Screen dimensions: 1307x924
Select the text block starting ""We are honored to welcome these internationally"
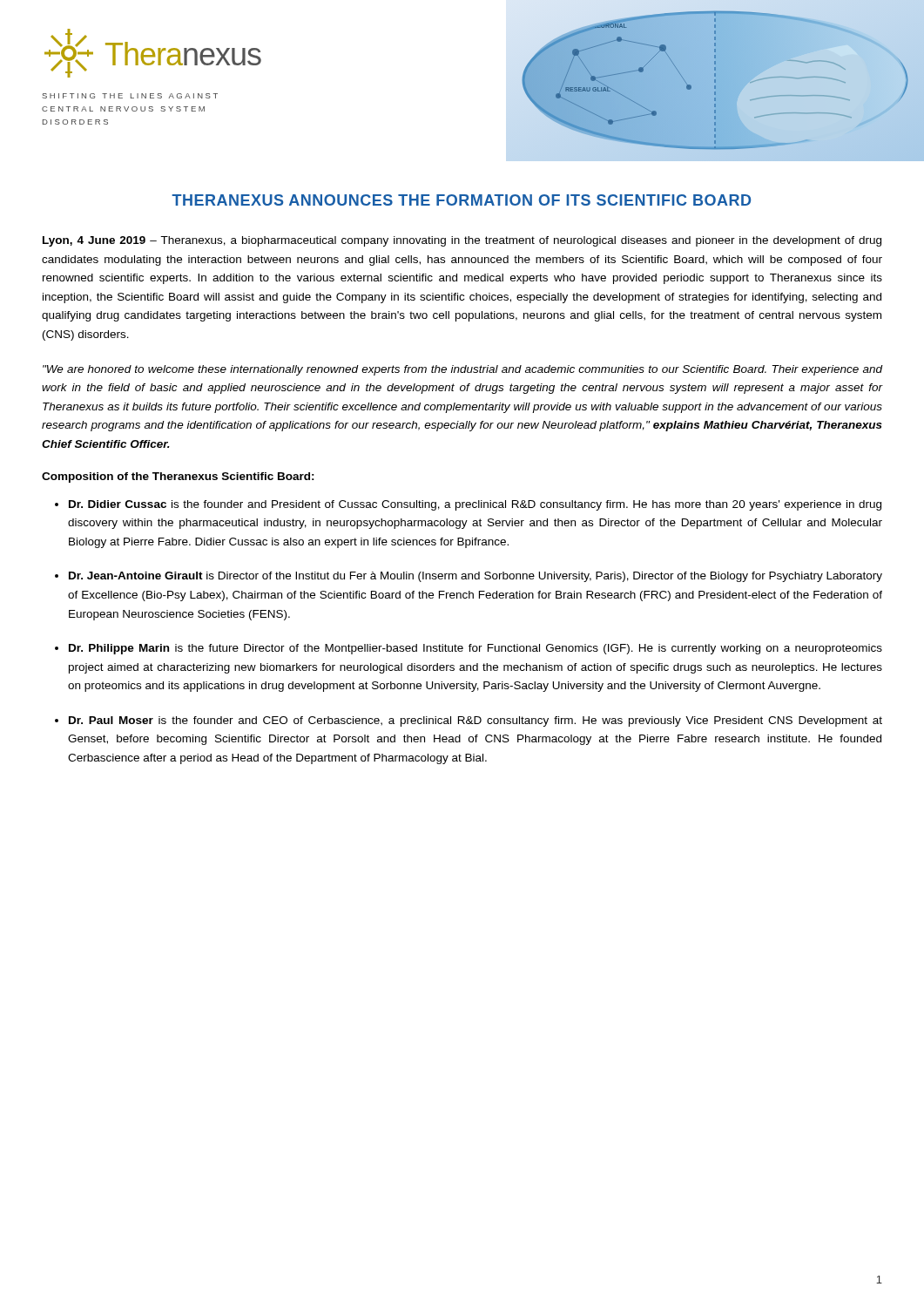coord(462,406)
